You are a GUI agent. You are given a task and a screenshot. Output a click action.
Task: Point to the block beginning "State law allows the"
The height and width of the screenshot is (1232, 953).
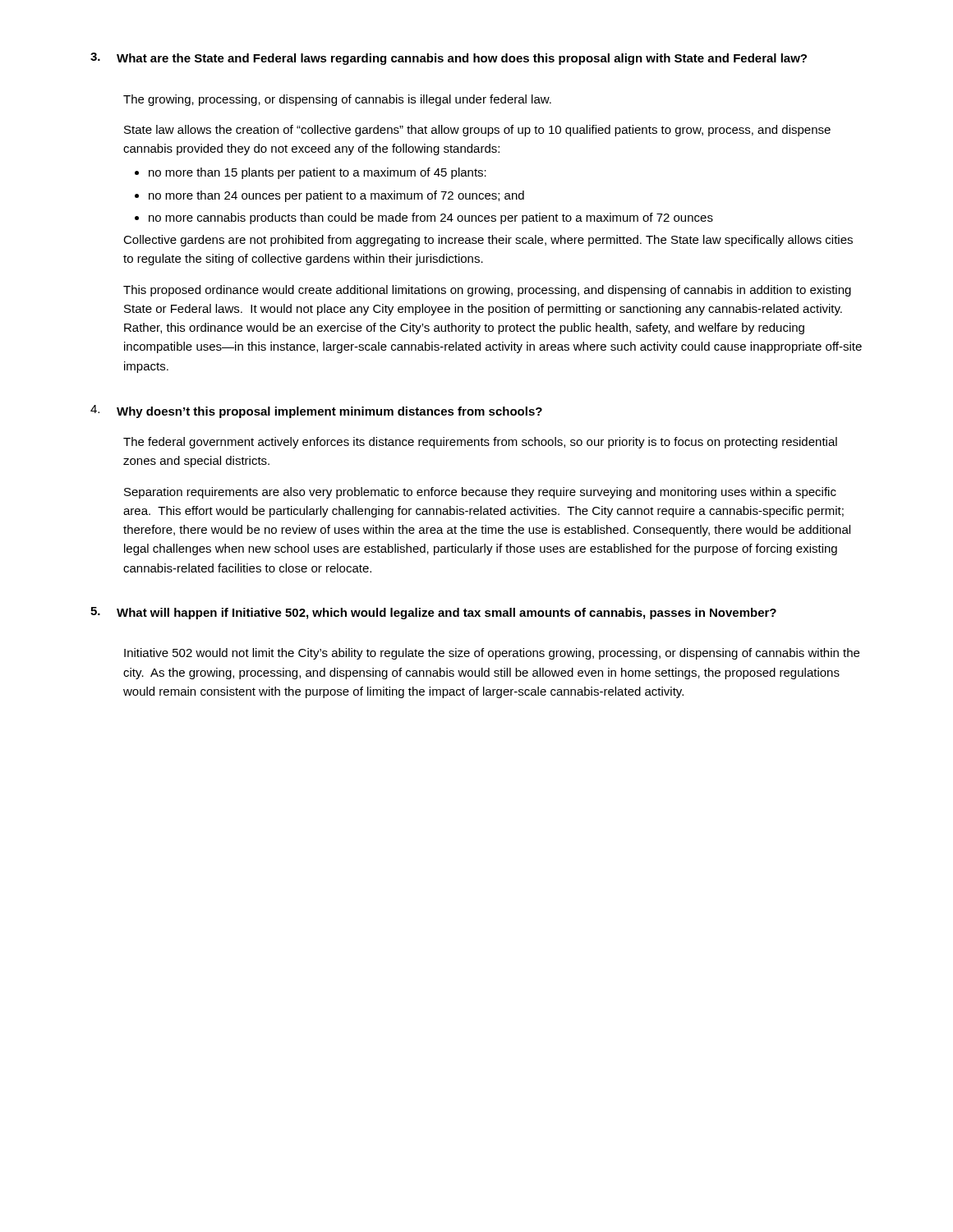477,139
